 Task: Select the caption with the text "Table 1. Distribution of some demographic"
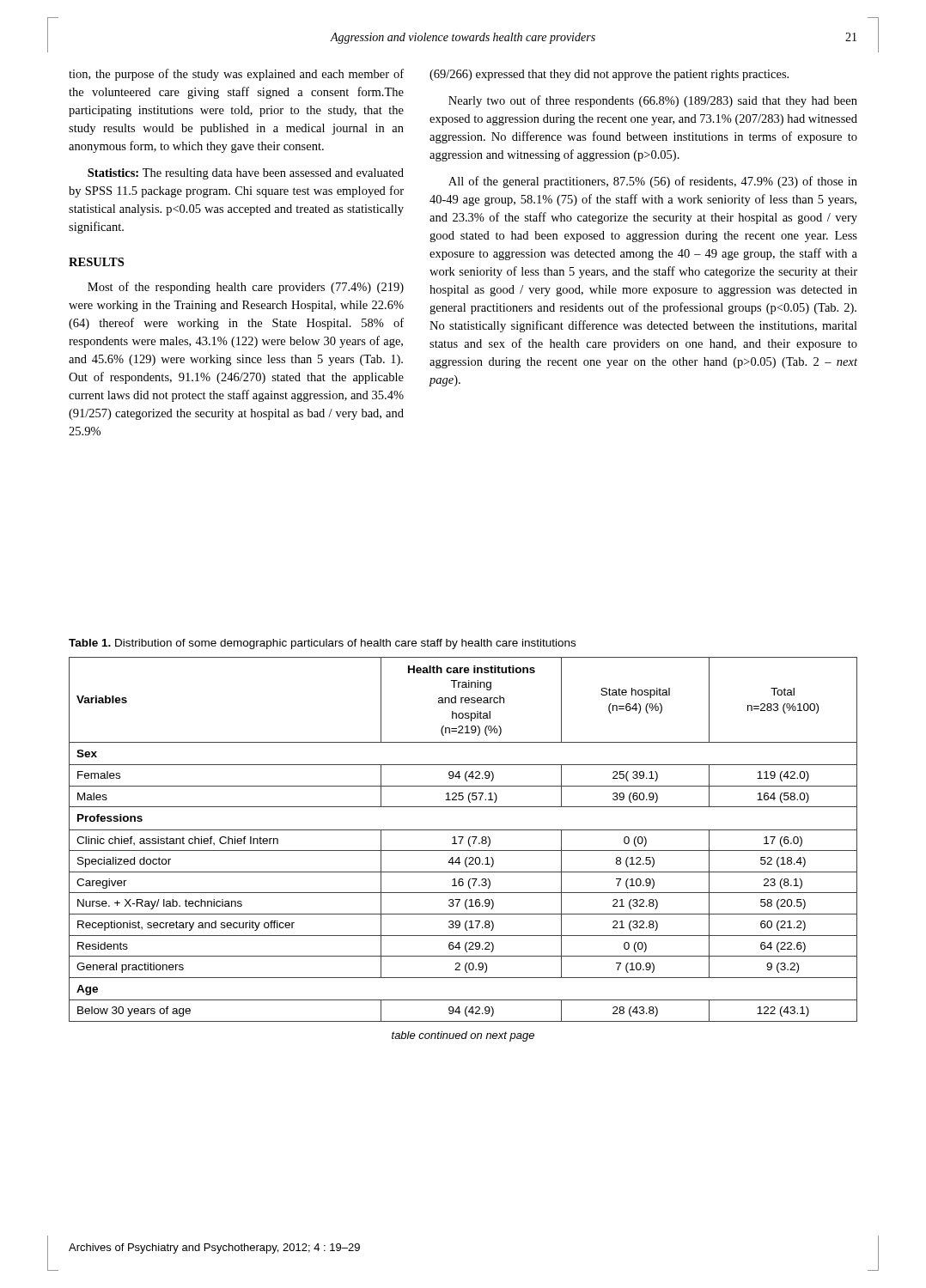(x=322, y=643)
